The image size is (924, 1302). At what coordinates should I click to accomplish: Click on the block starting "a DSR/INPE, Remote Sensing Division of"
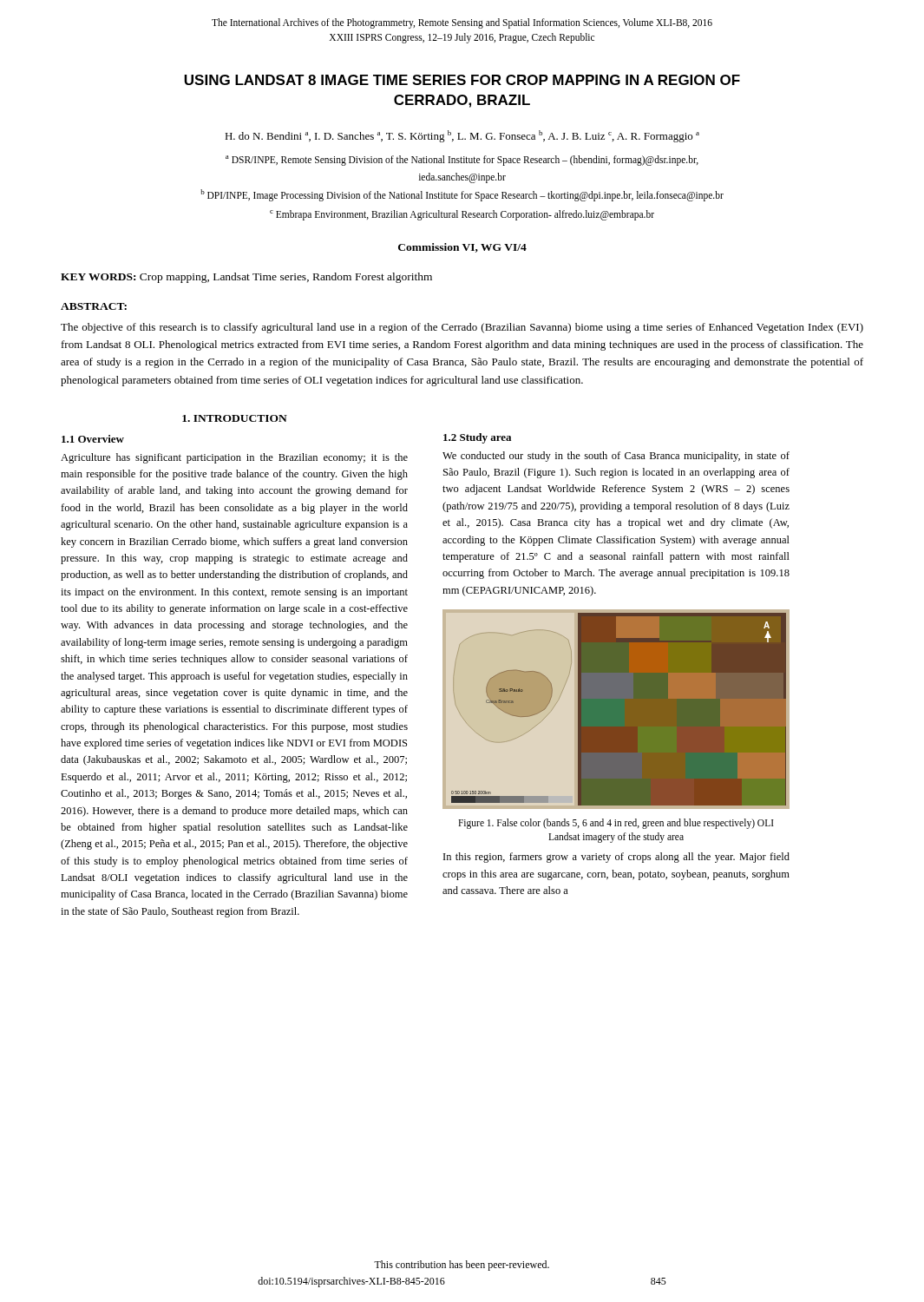click(x=462, y=186)
